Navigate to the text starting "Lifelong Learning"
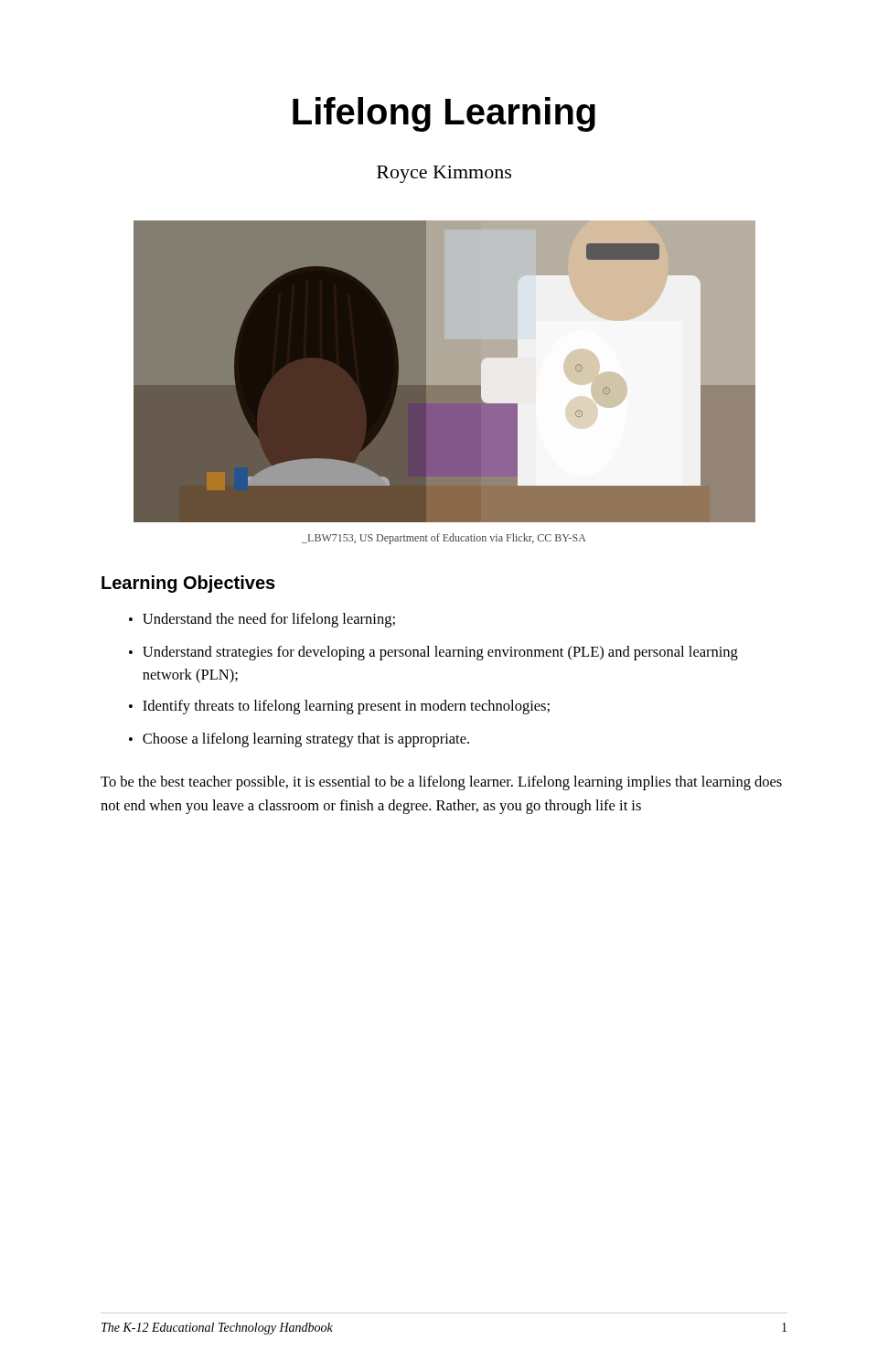 444,112
